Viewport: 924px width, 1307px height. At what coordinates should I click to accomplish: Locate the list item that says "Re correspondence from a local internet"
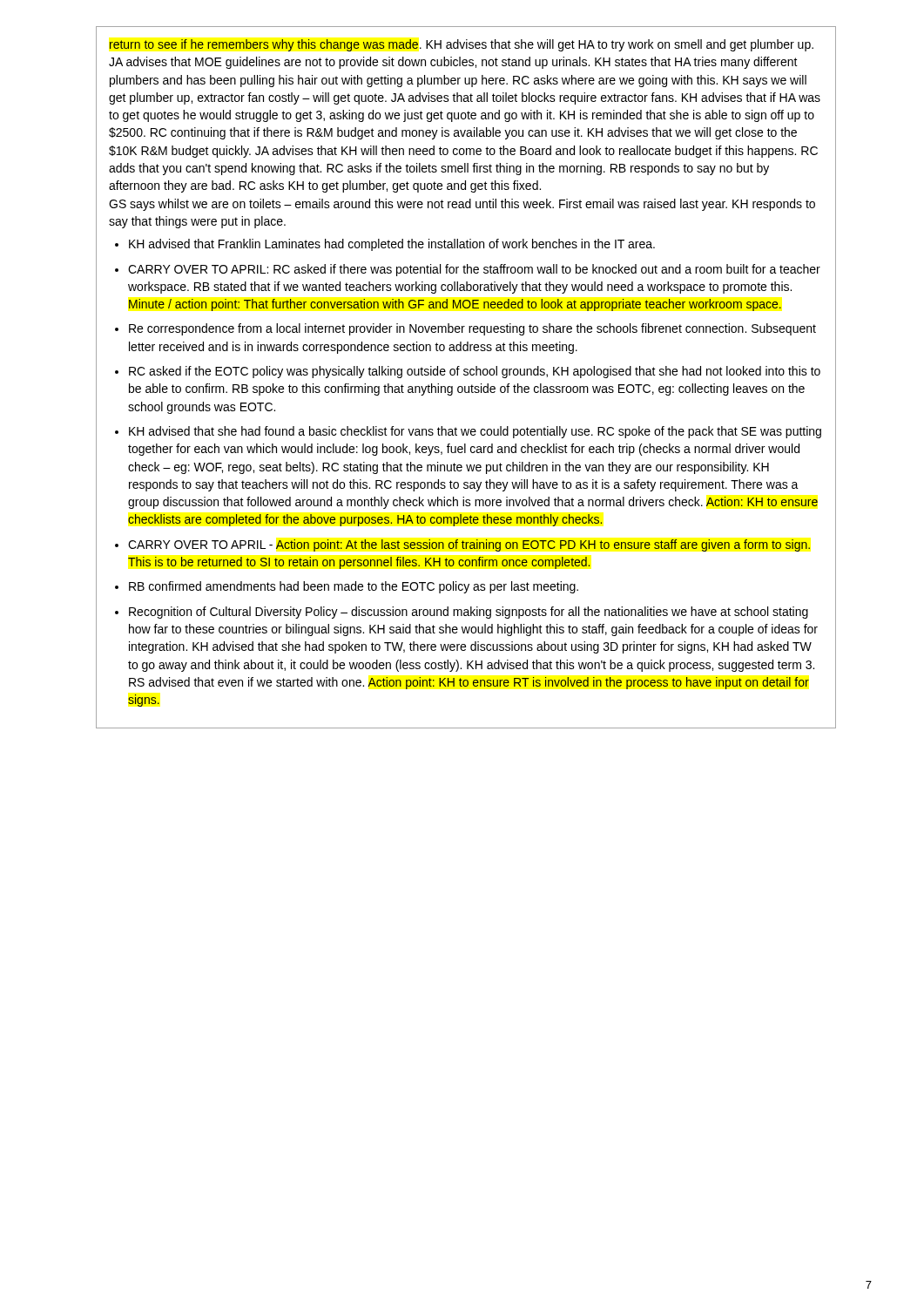[x=472, y=338]
